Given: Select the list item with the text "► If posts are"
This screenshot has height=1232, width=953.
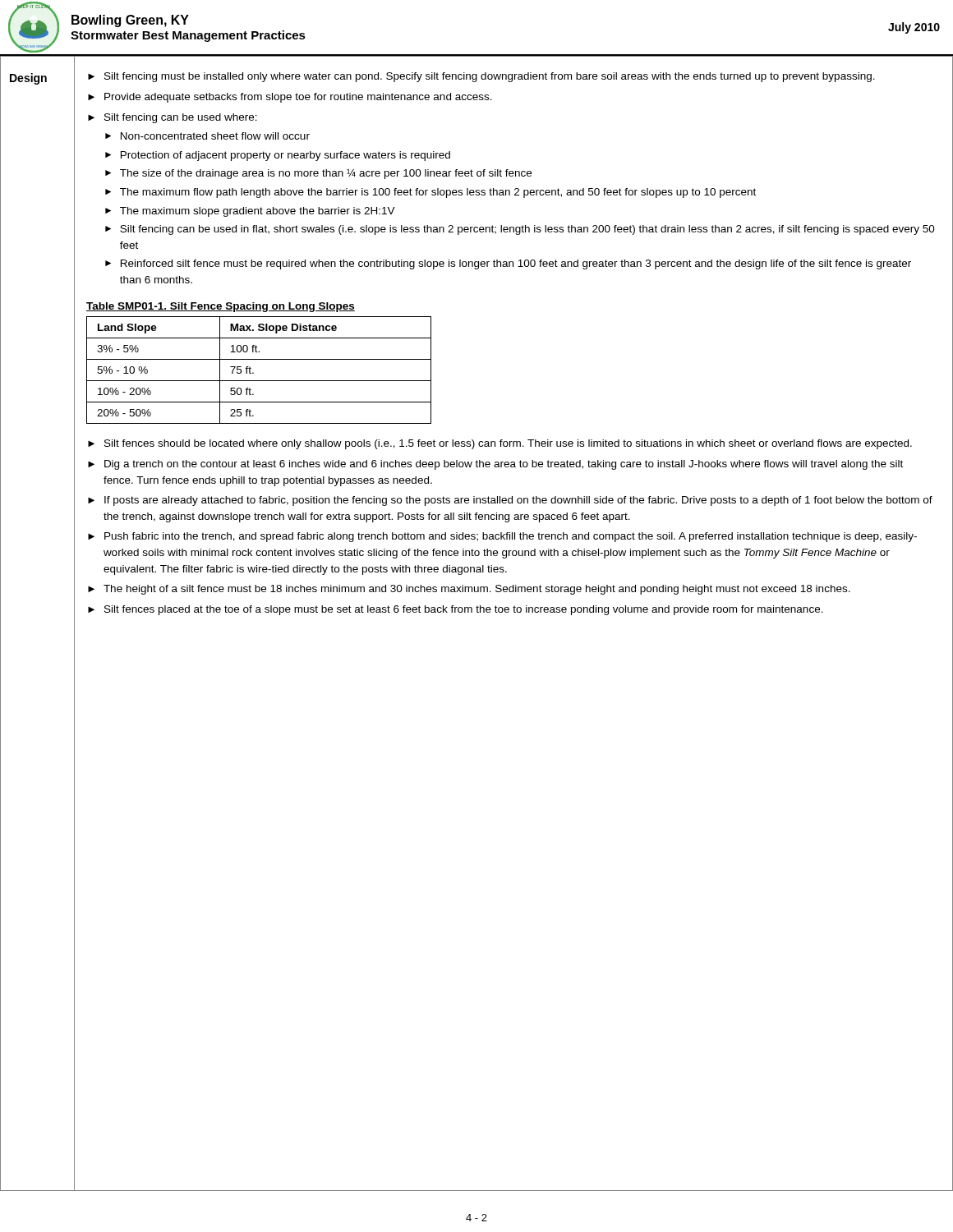Looking at the screenshot, I should pyautogui.click(x=511, y=508).
